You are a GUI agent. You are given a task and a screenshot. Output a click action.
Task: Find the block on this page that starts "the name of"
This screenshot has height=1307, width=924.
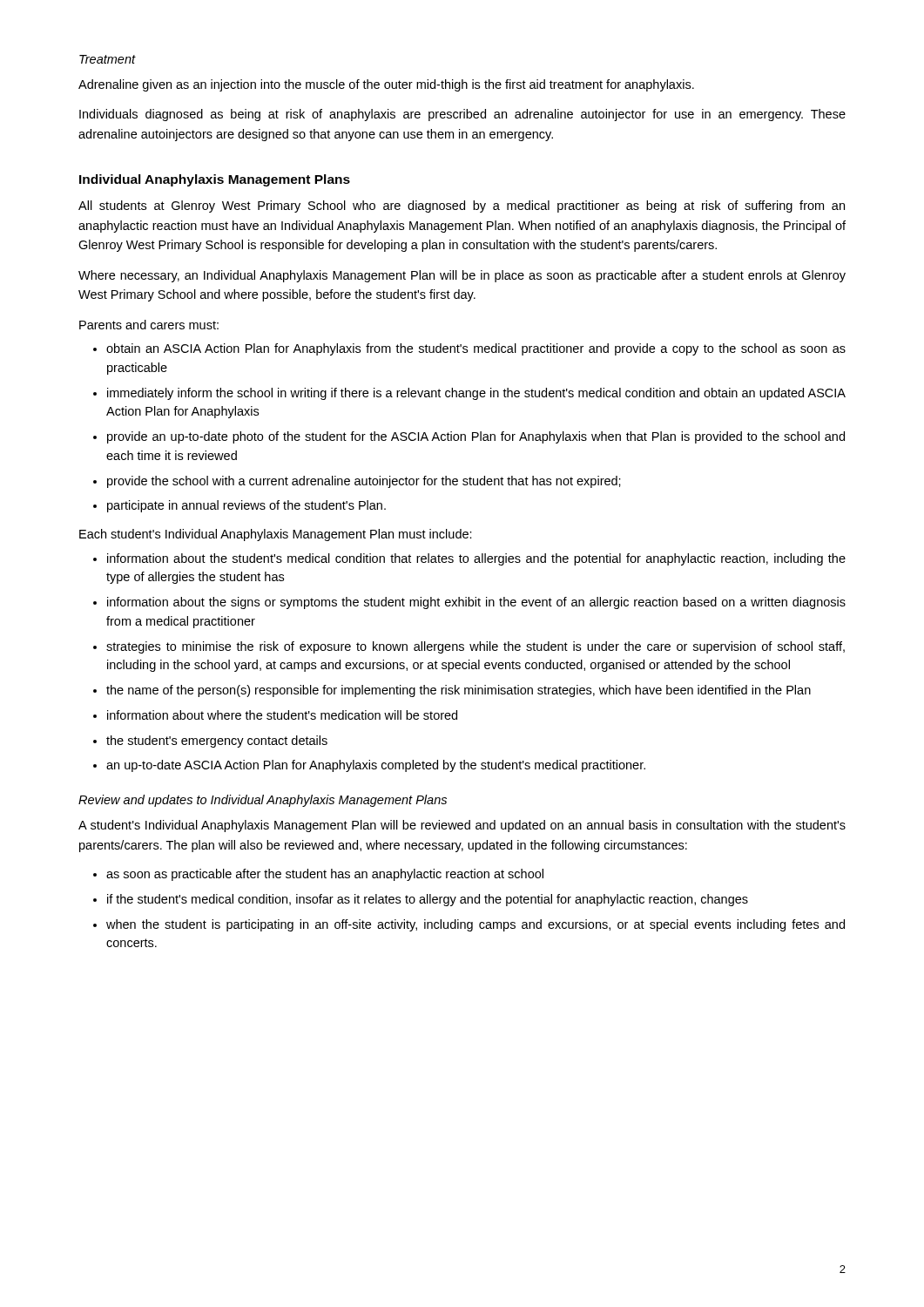[462, 691]
